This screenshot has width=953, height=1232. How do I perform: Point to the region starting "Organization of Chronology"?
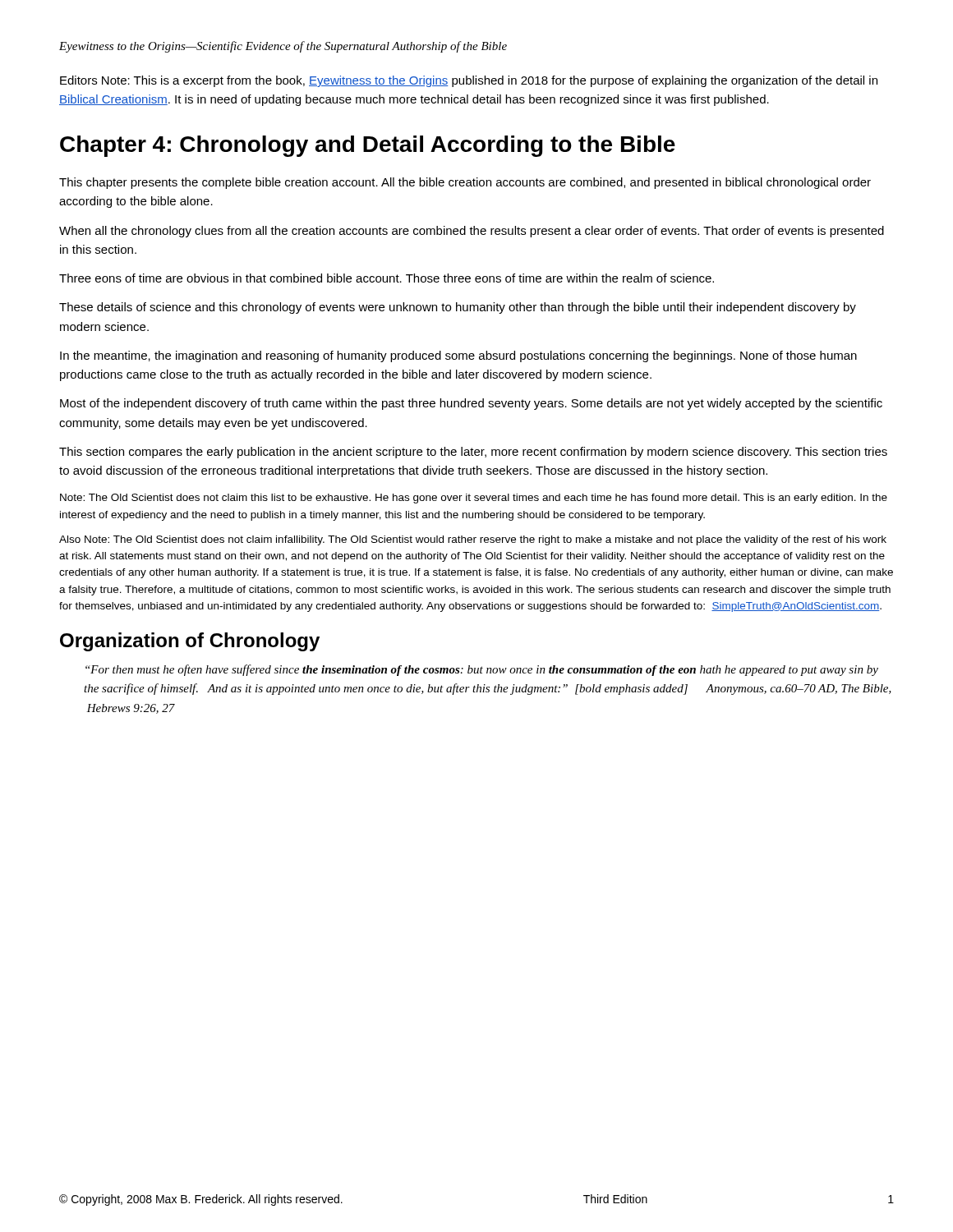coord(190,642)
